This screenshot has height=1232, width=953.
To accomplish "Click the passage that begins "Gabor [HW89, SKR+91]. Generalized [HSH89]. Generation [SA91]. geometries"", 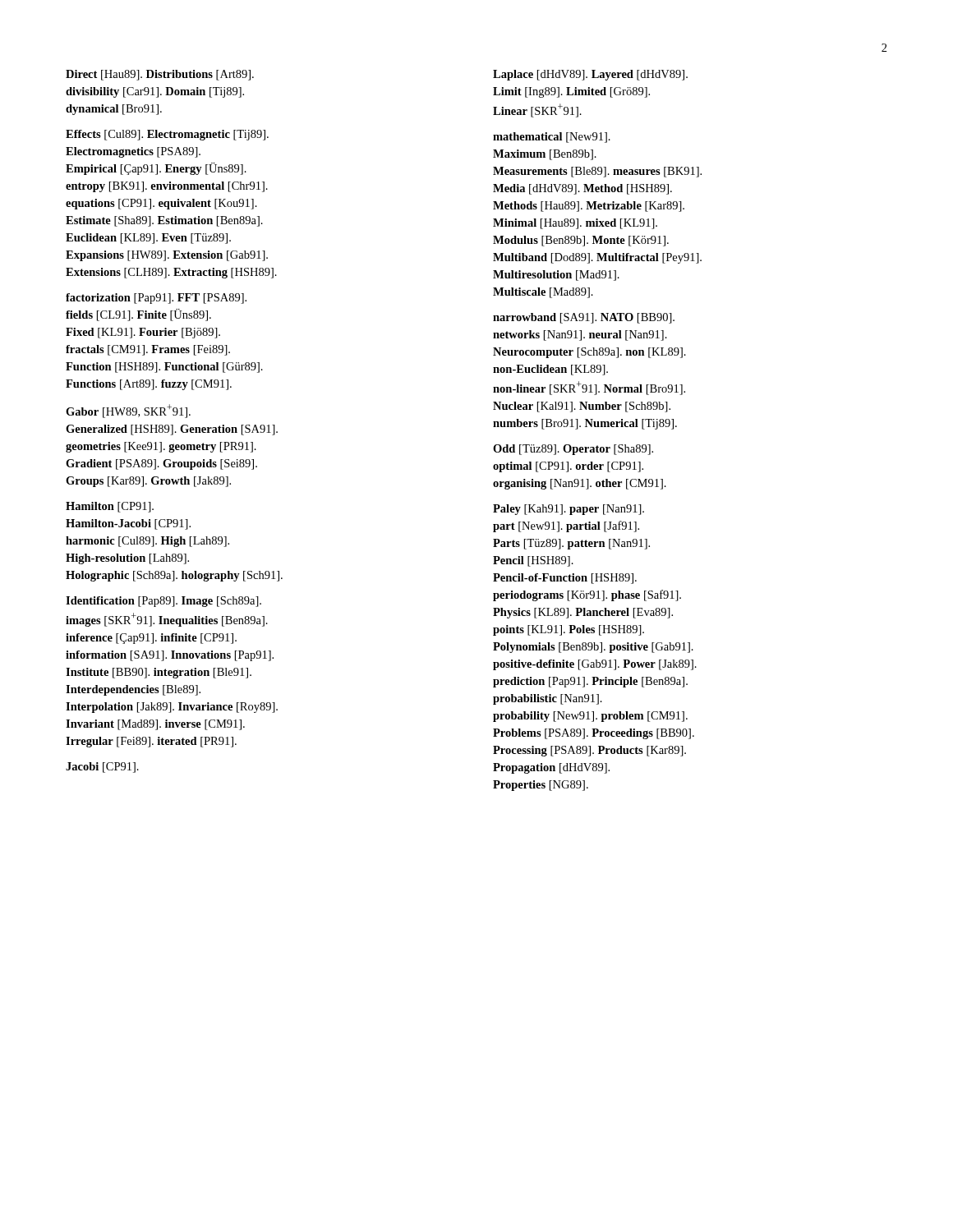I will click(x=172, y=445).
